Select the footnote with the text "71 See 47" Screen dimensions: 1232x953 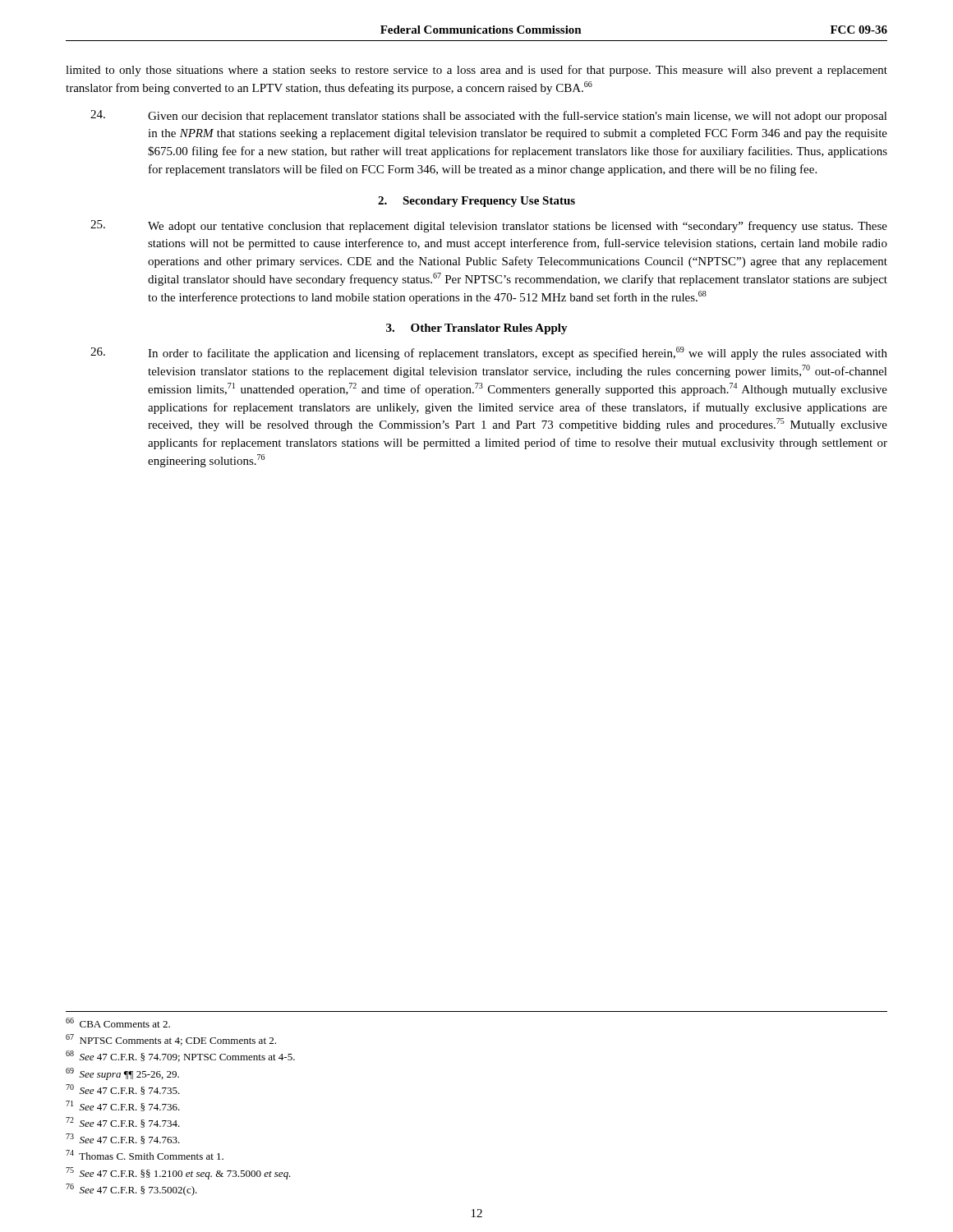[x=123, y=1106]
